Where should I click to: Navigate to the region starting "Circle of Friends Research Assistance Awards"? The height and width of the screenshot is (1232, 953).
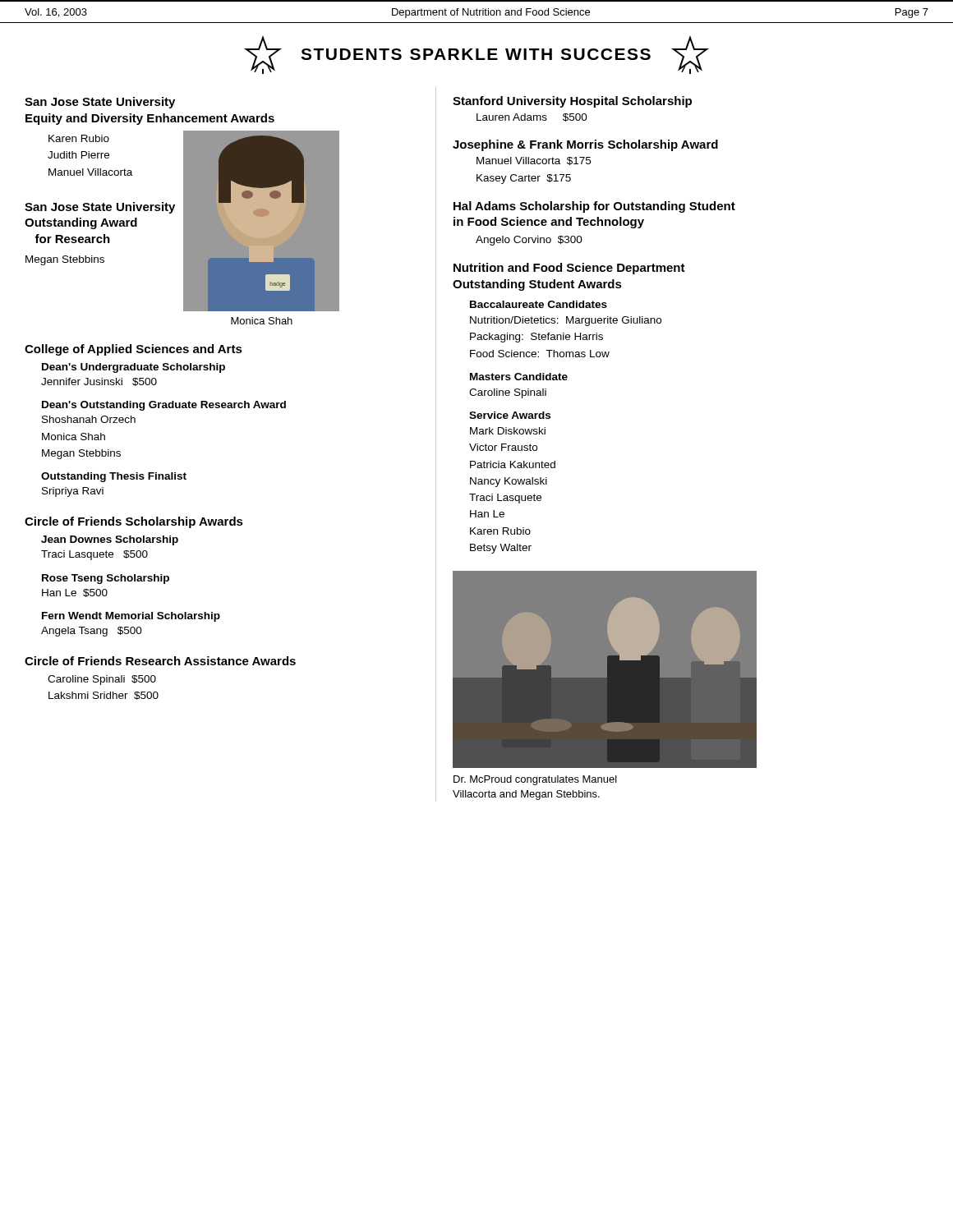click(160, 661)
